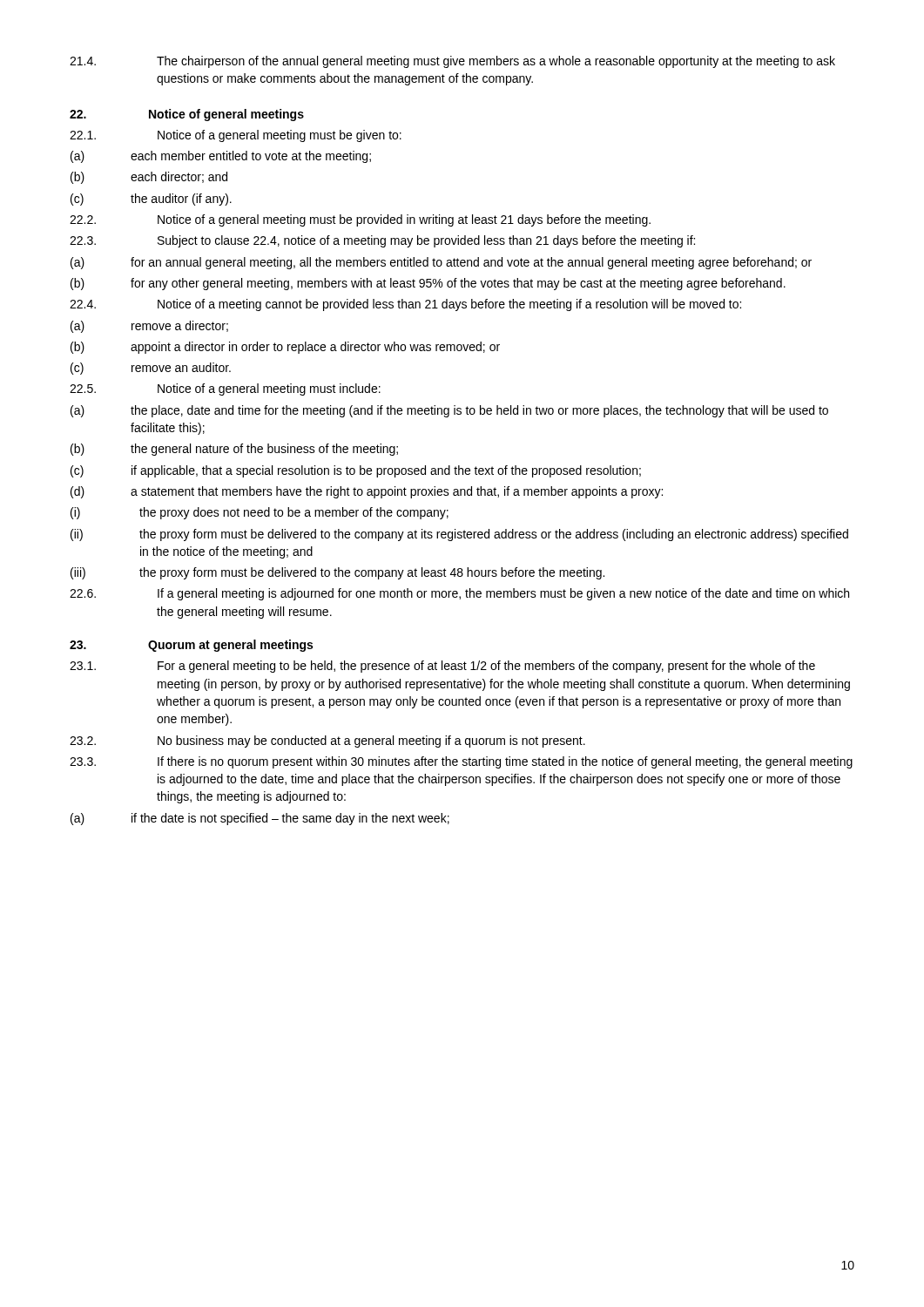Locate the text block starting "(a) the place,"
924x1307 pixels.
click(x=462, y=419)
